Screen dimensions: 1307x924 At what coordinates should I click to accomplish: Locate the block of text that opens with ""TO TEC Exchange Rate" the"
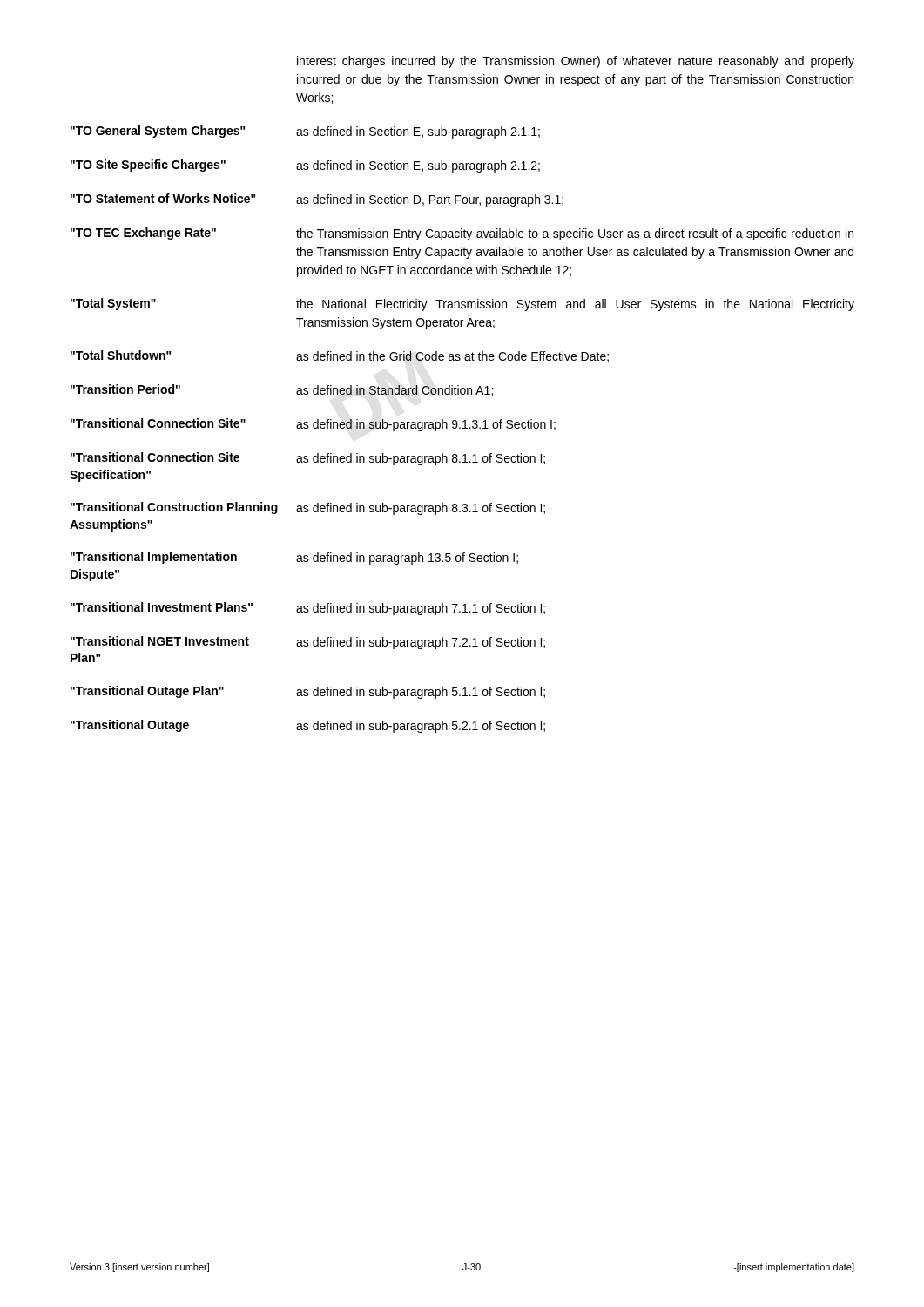(x=462, y=252)
